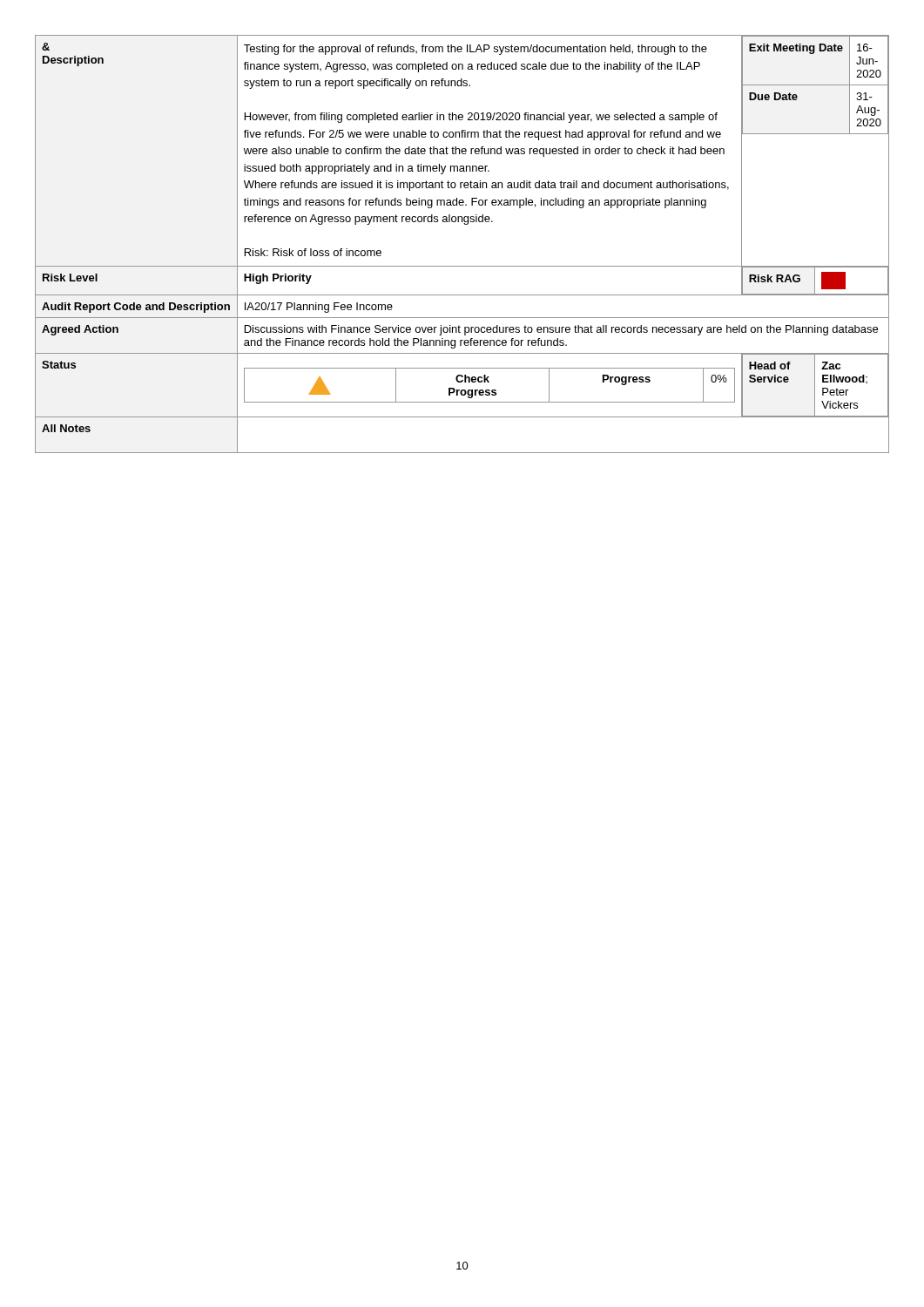The width and height of the screenshot is (924, 1307).
Task: Select a table
Action: 462,244
